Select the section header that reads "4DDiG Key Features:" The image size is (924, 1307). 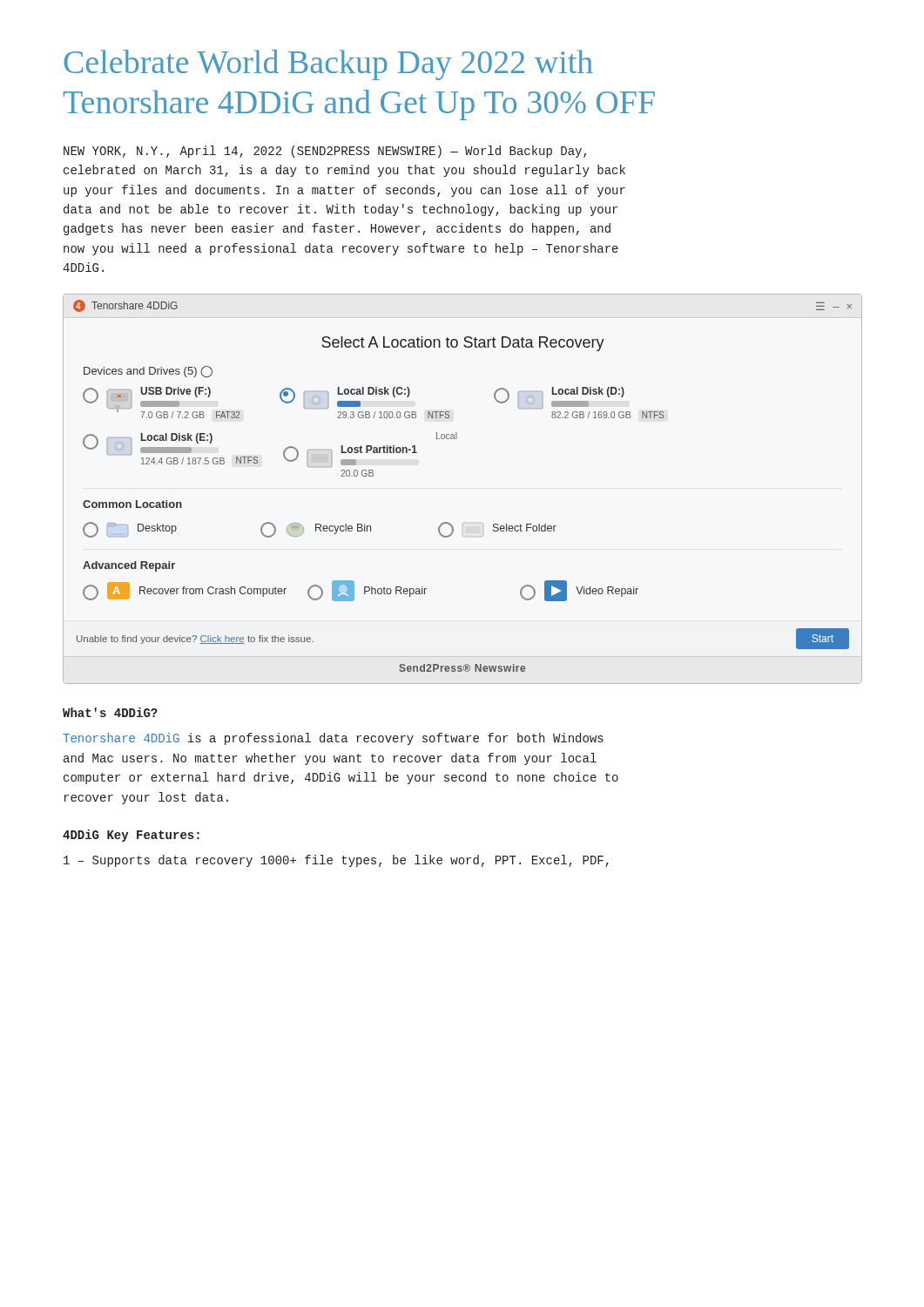click(x=132, y=836)
